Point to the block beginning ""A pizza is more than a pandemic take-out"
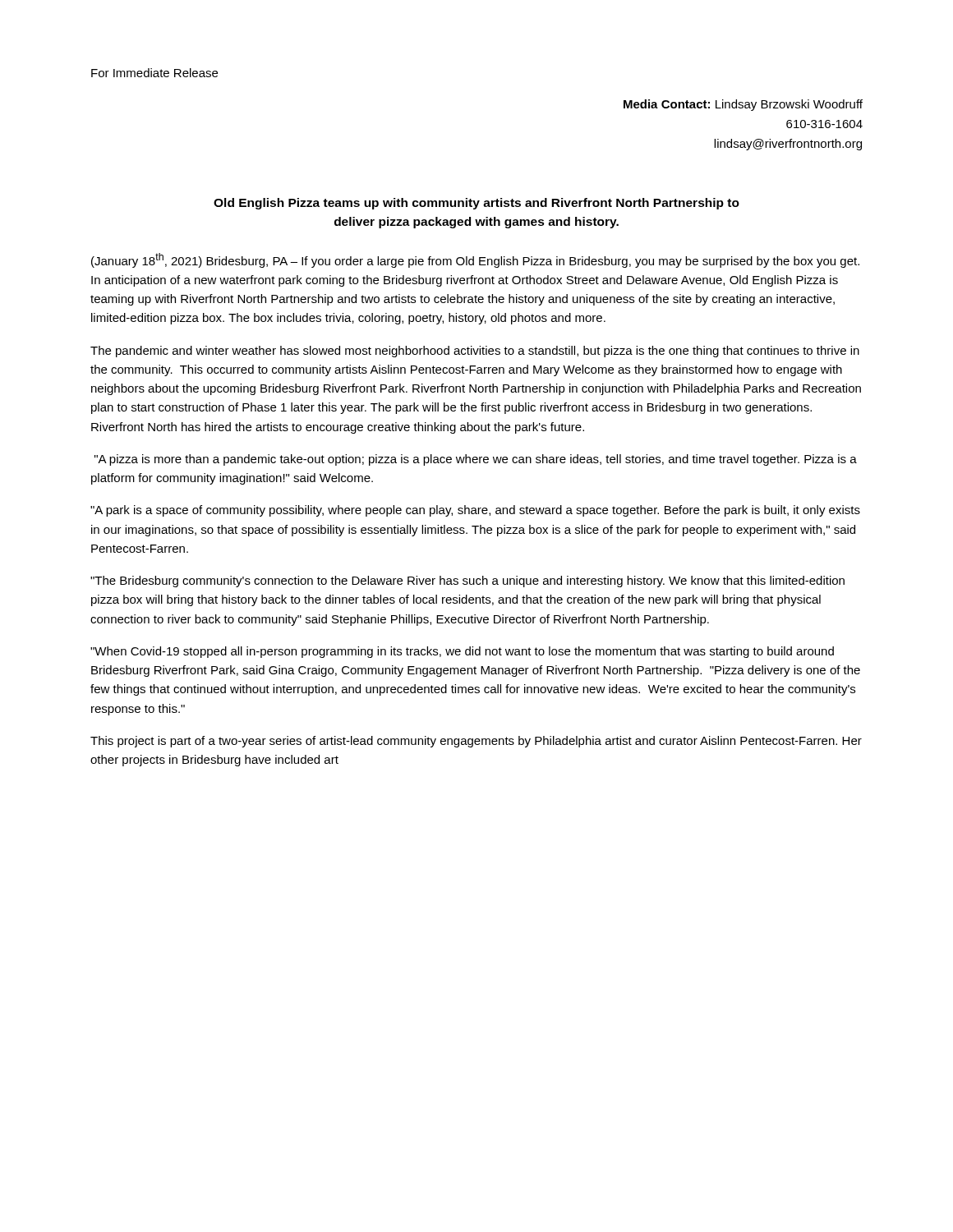This screenshot has width=953, height=1232. [x=473, y=468]
